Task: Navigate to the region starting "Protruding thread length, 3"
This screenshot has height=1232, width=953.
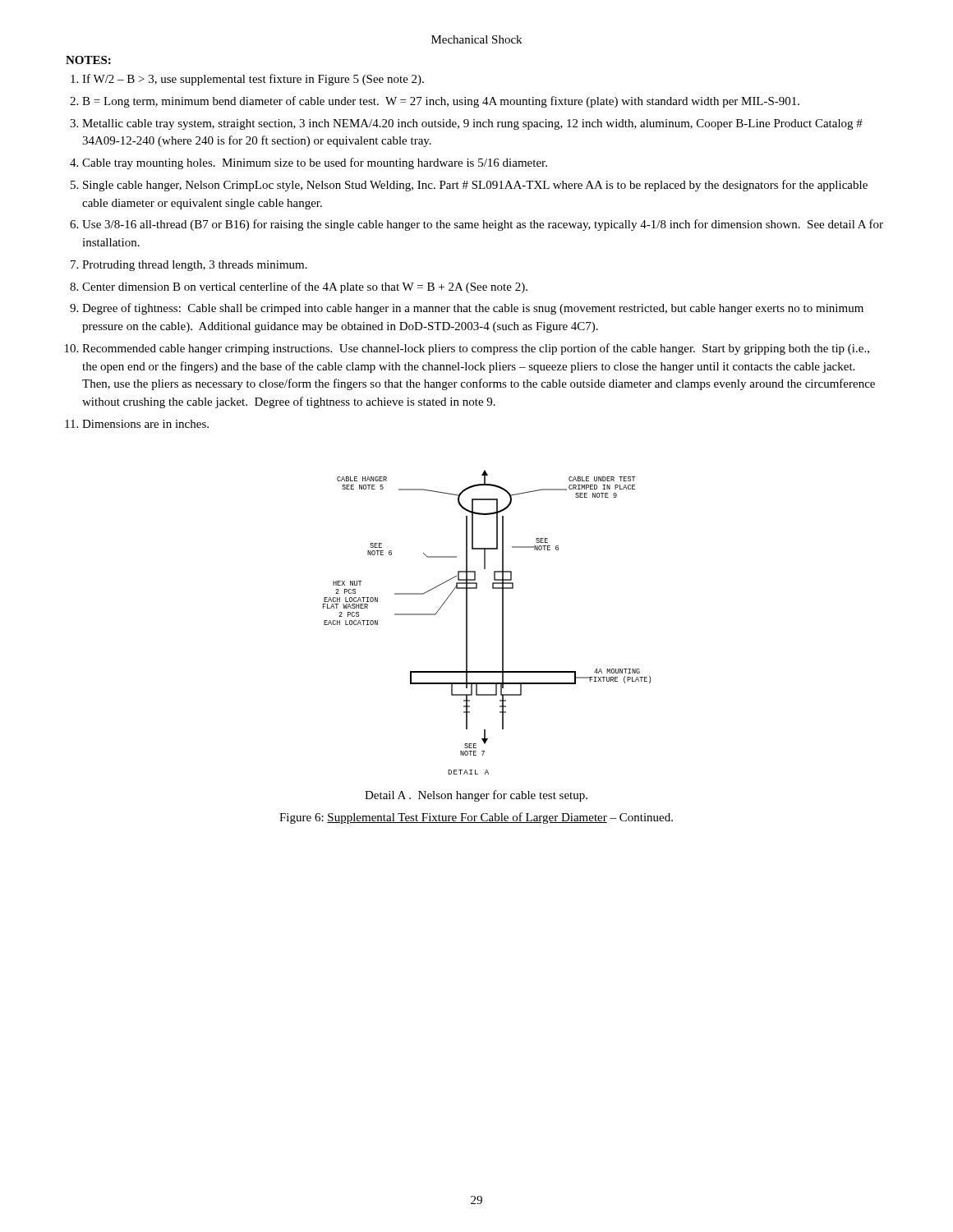Action: coord(195,264)
